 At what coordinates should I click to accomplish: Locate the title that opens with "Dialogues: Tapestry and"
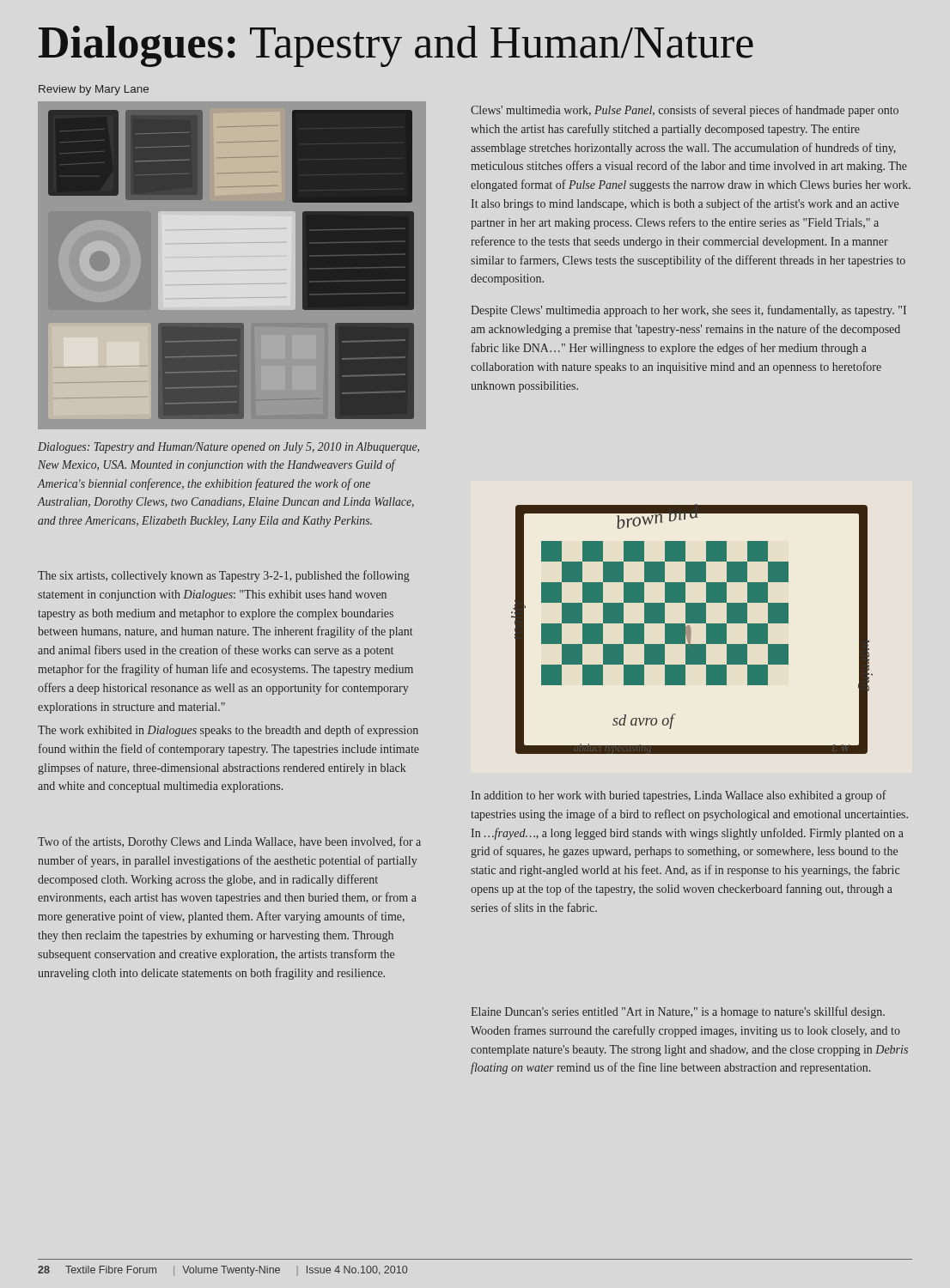coord(475,43)
